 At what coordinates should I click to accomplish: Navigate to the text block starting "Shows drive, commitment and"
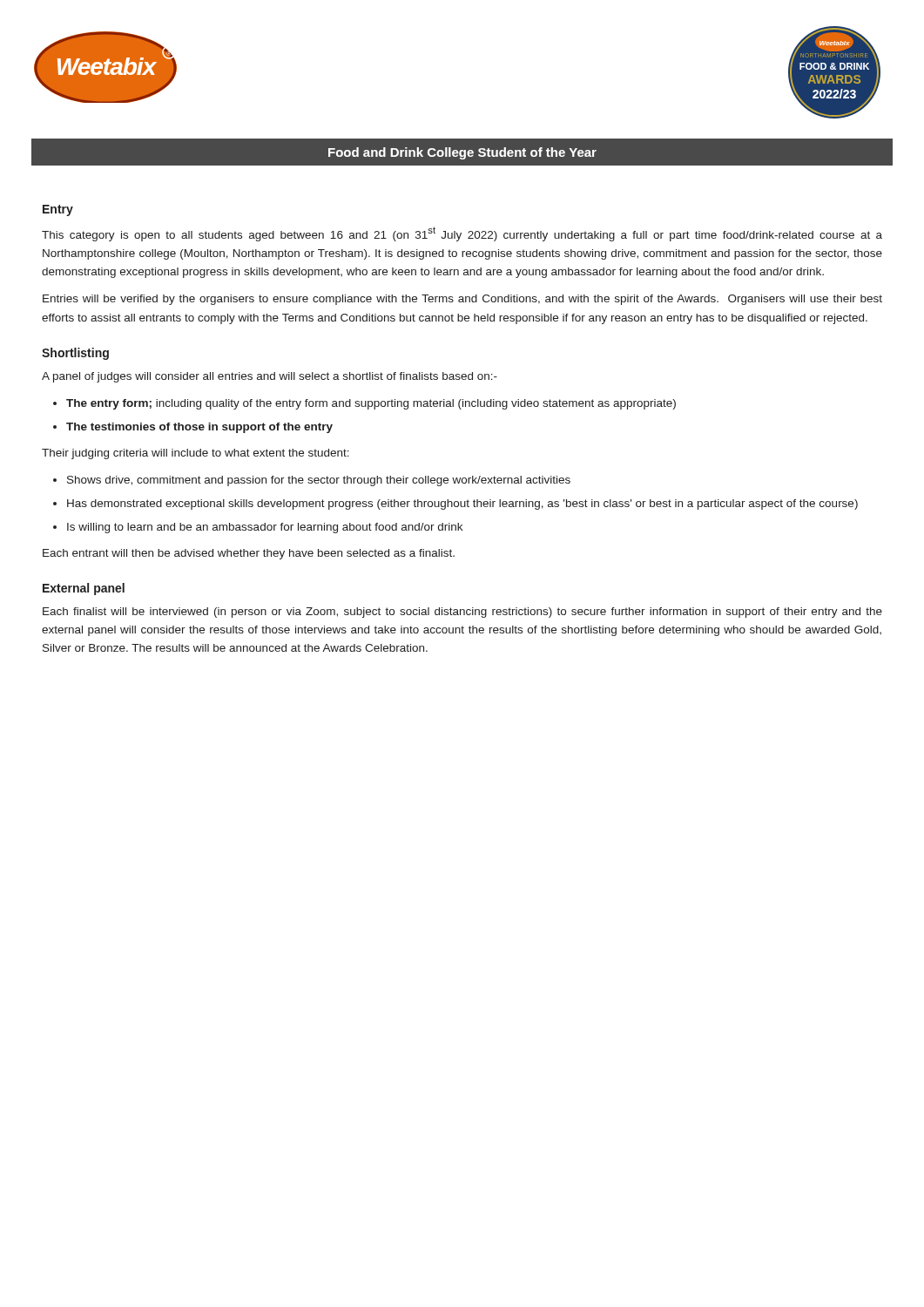tap(318, 480)
